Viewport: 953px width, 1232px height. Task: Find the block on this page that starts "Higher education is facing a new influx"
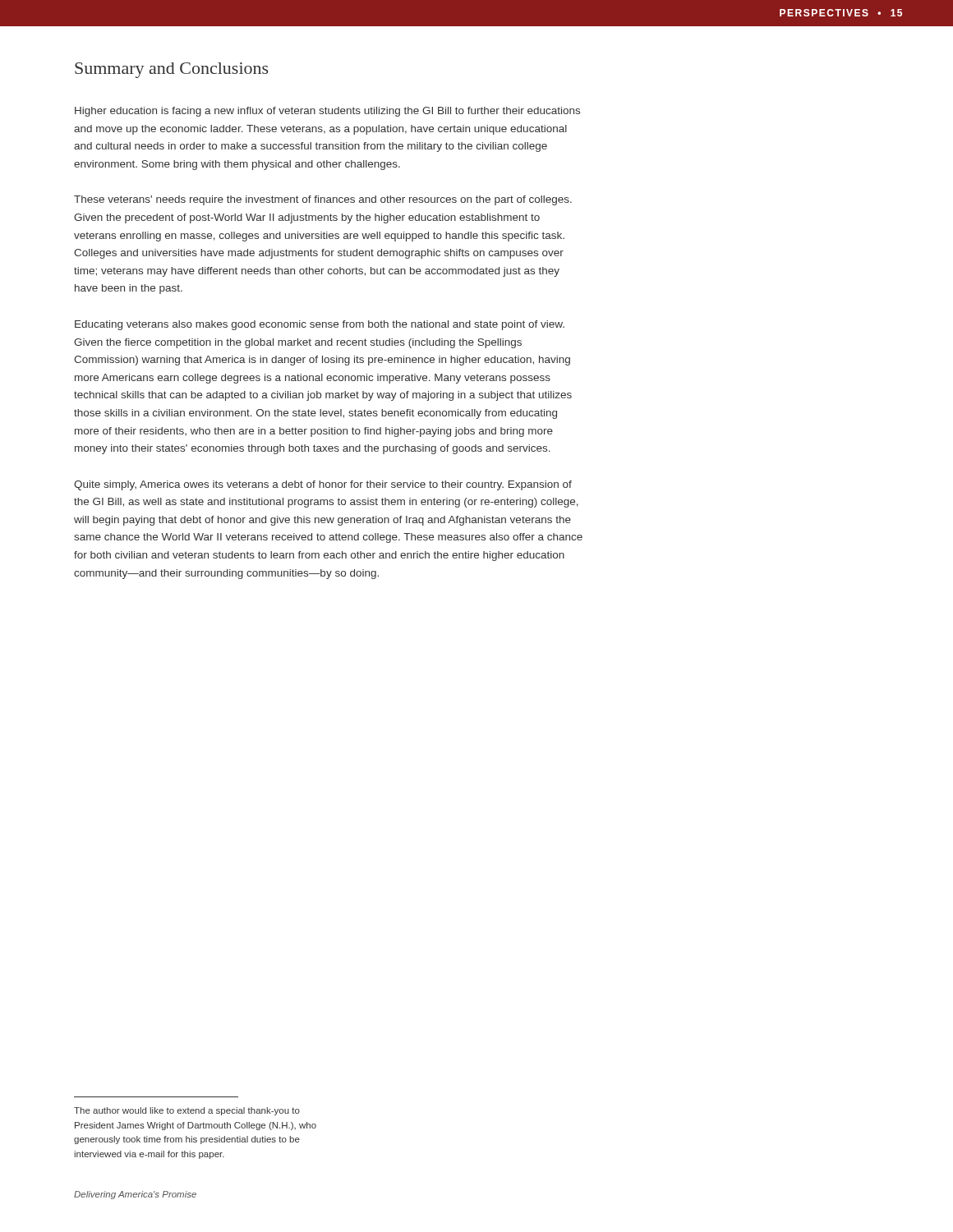click(x=327, y=137)
